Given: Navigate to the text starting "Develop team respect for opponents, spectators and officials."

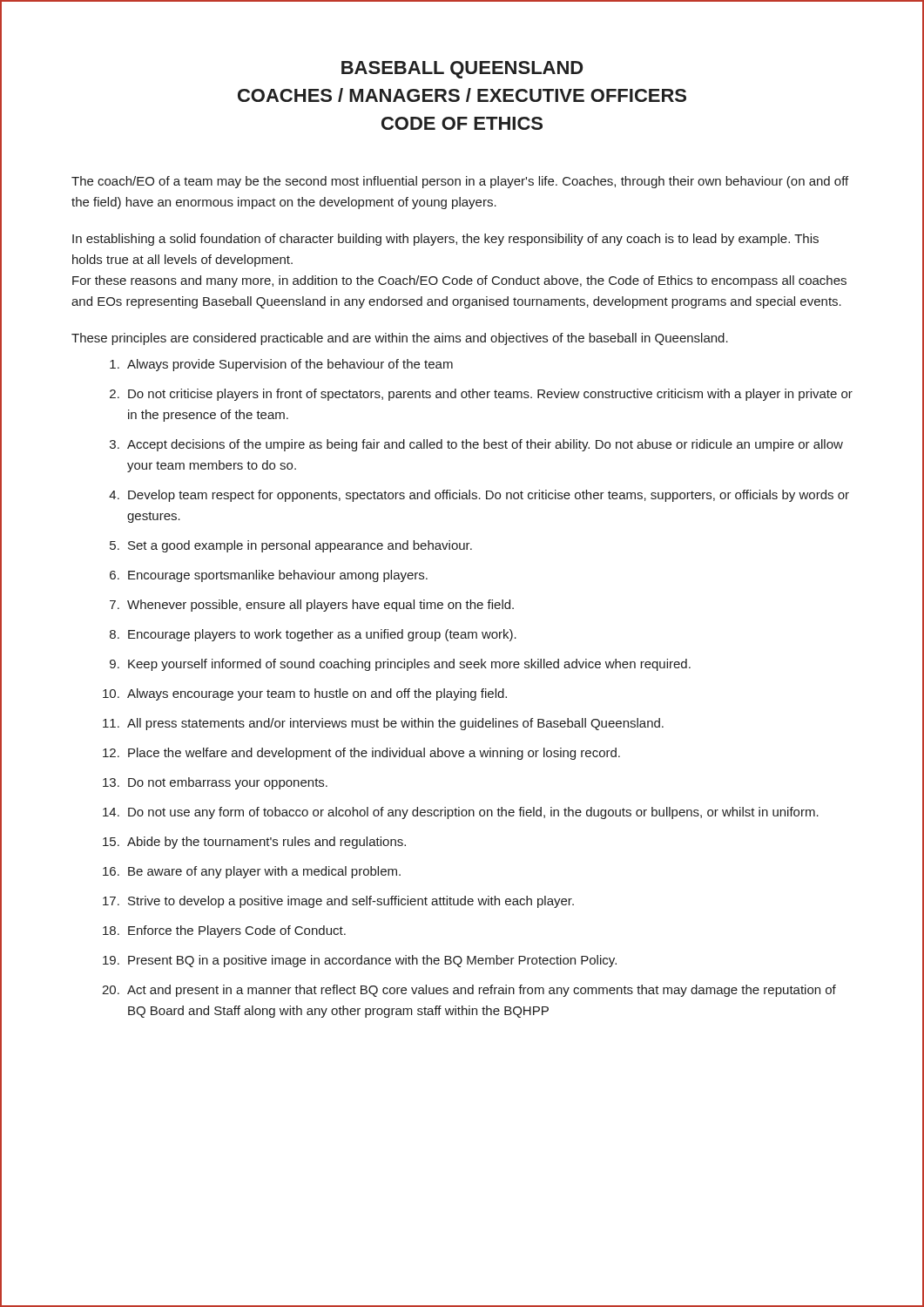Looking at the screenshot, I should click(x=488, y=505).
